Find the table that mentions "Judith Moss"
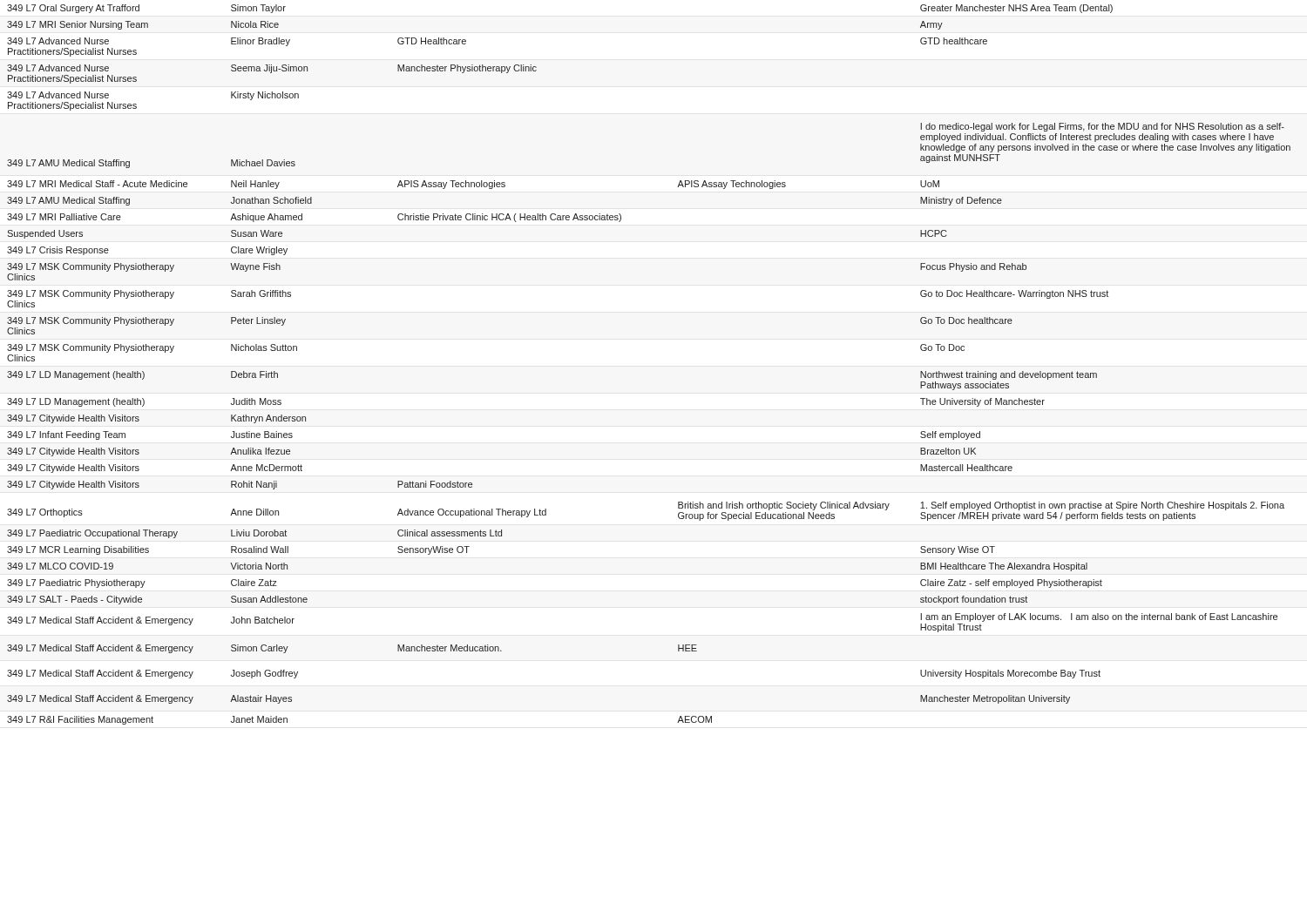1307x924 pixels. pyautogui.click(x=654, y=364)
